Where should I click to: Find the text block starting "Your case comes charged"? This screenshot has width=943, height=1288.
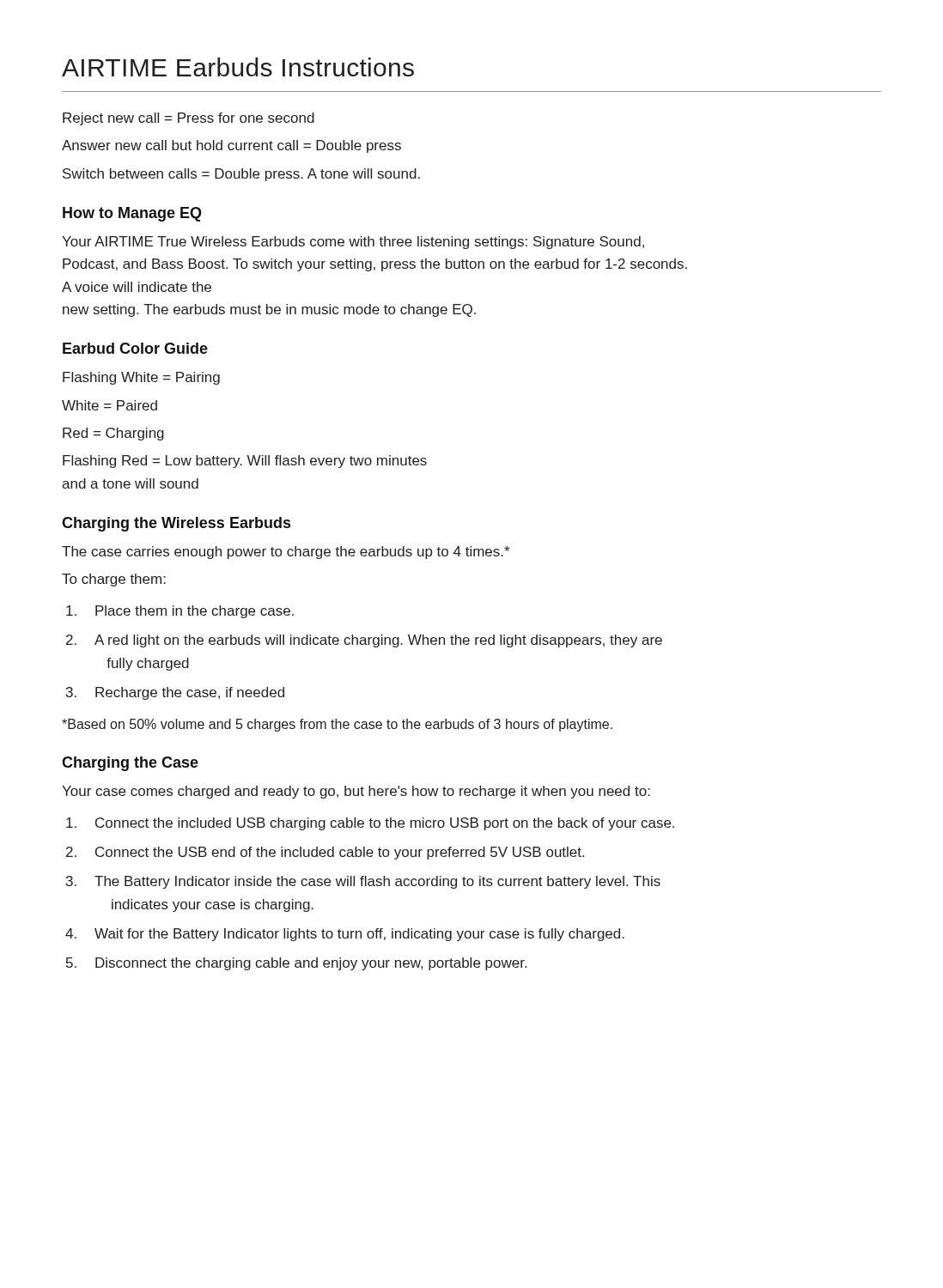356,791
